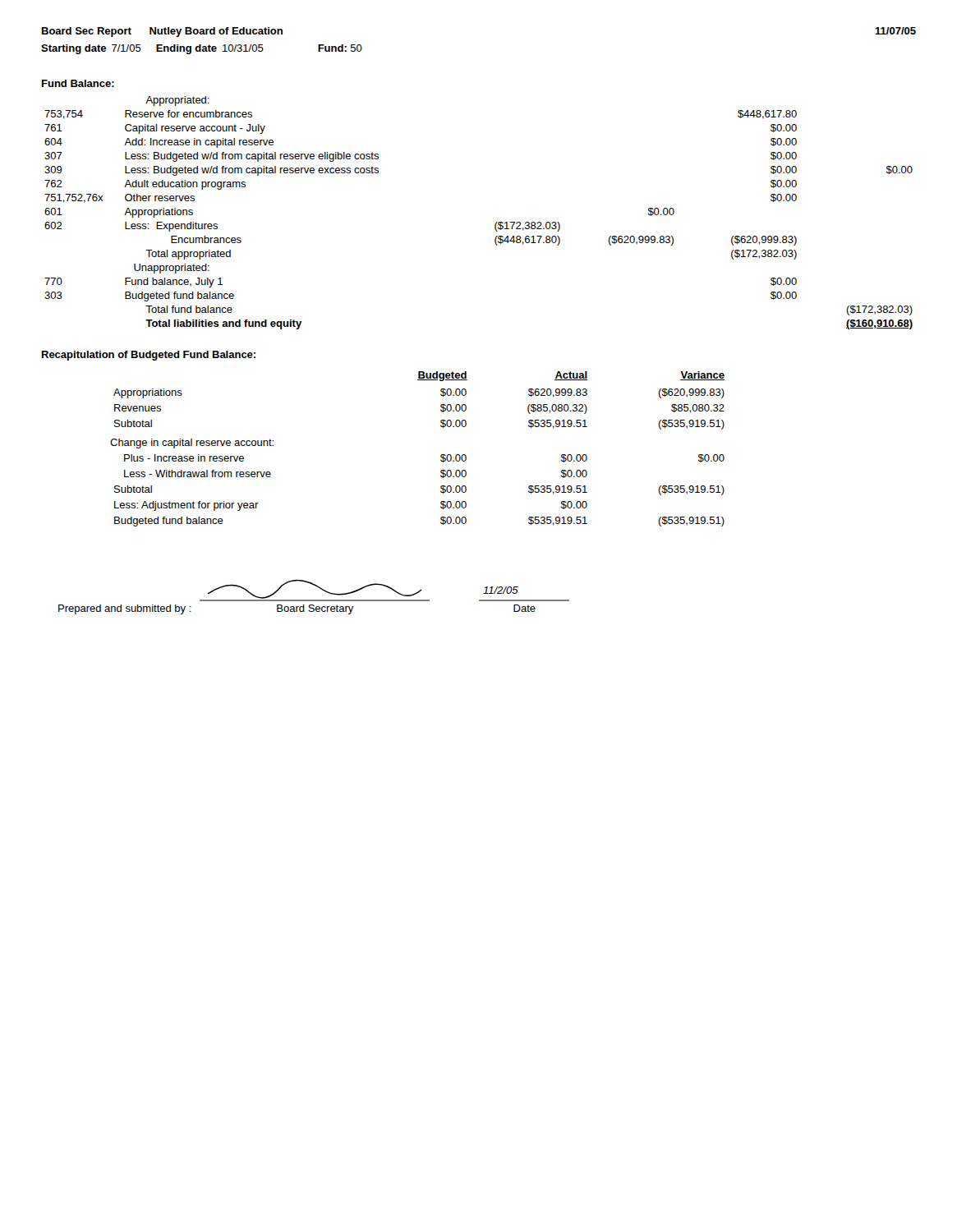Viewport: 957px width, 1232px height.
Task: Select the region starting "Recapitulation of Budgeted Fund Balance:"
Action: click(149, 354)
